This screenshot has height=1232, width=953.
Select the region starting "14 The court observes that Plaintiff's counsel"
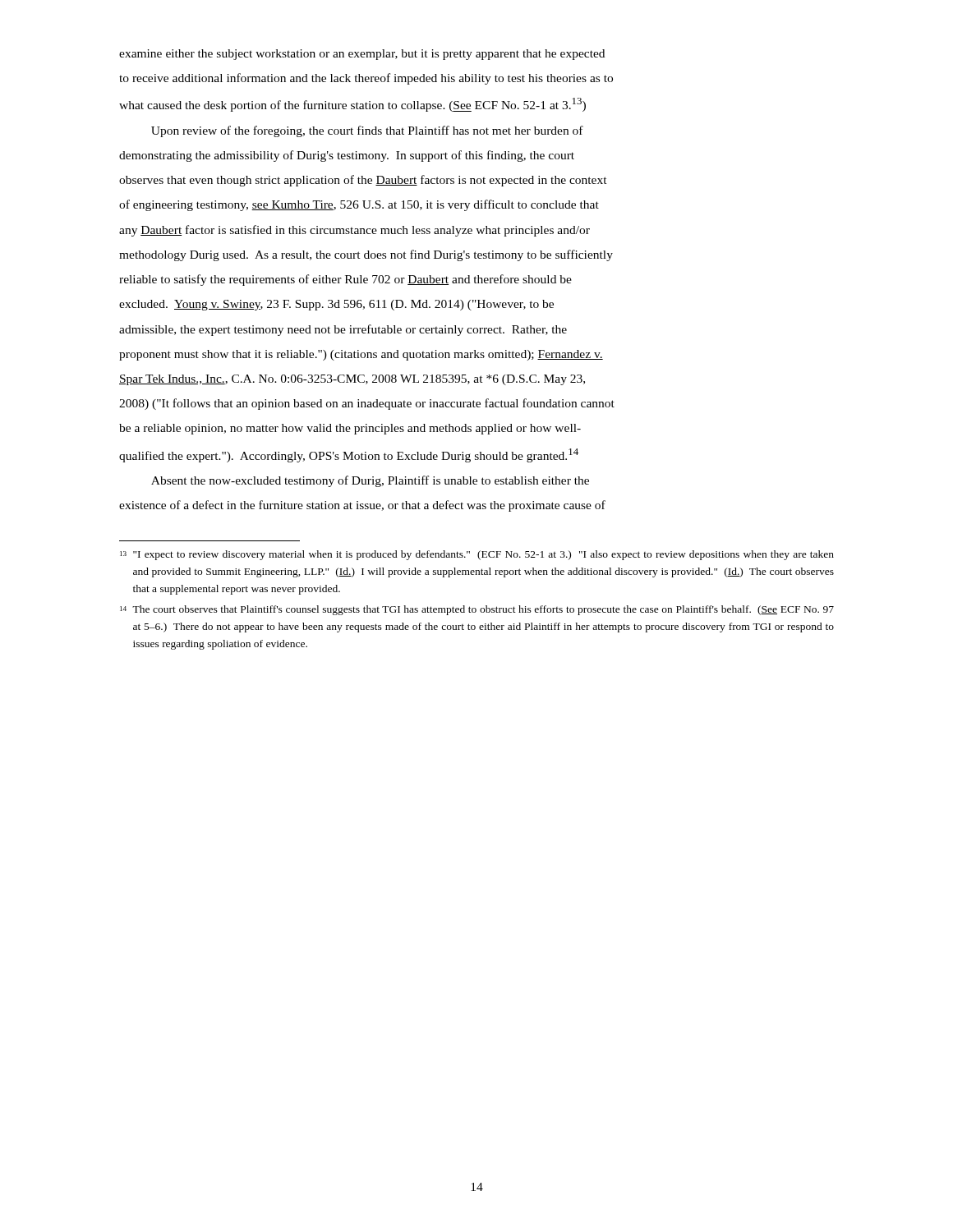click(476, 627)
